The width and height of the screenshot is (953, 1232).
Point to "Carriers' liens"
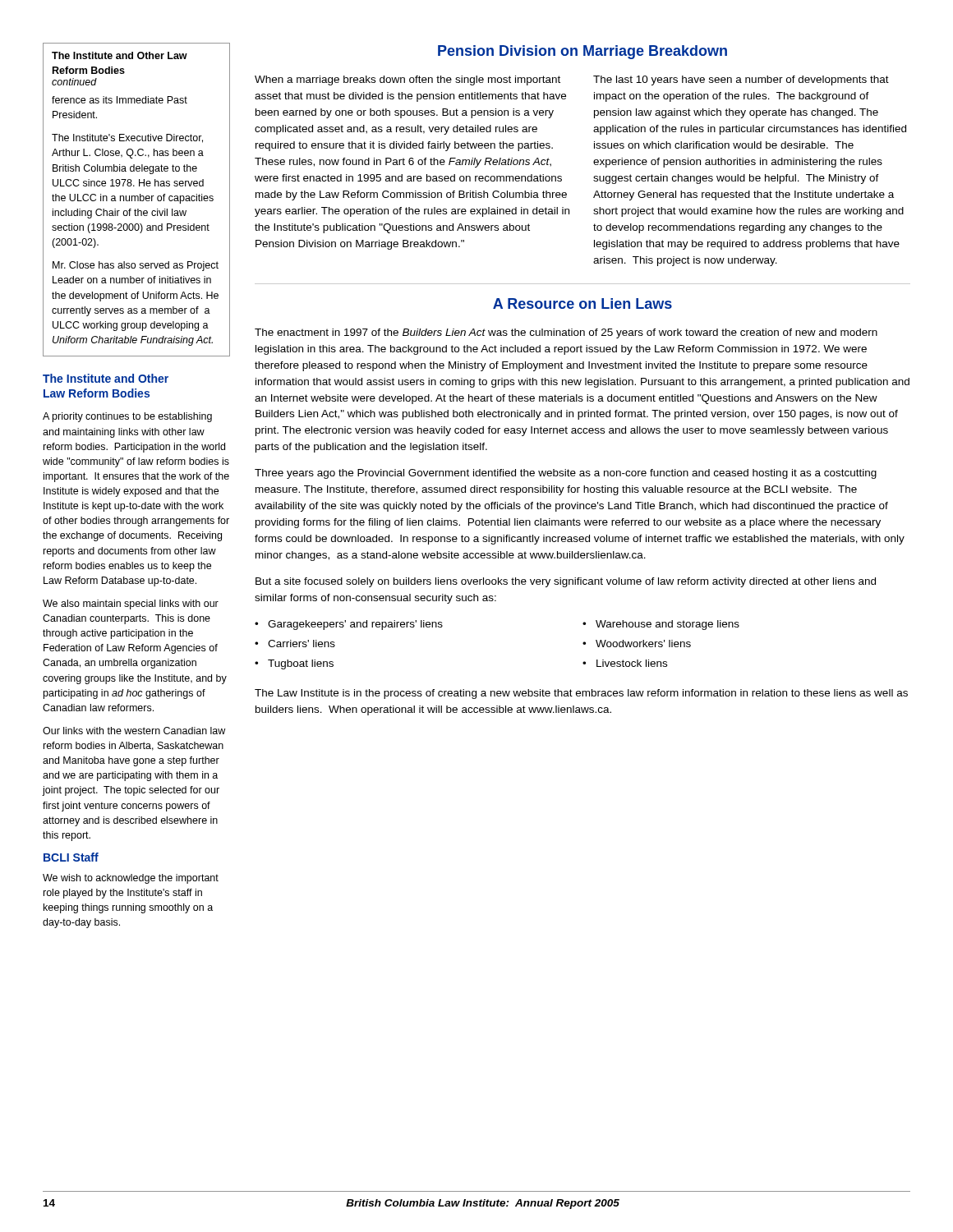pos(302,644)
